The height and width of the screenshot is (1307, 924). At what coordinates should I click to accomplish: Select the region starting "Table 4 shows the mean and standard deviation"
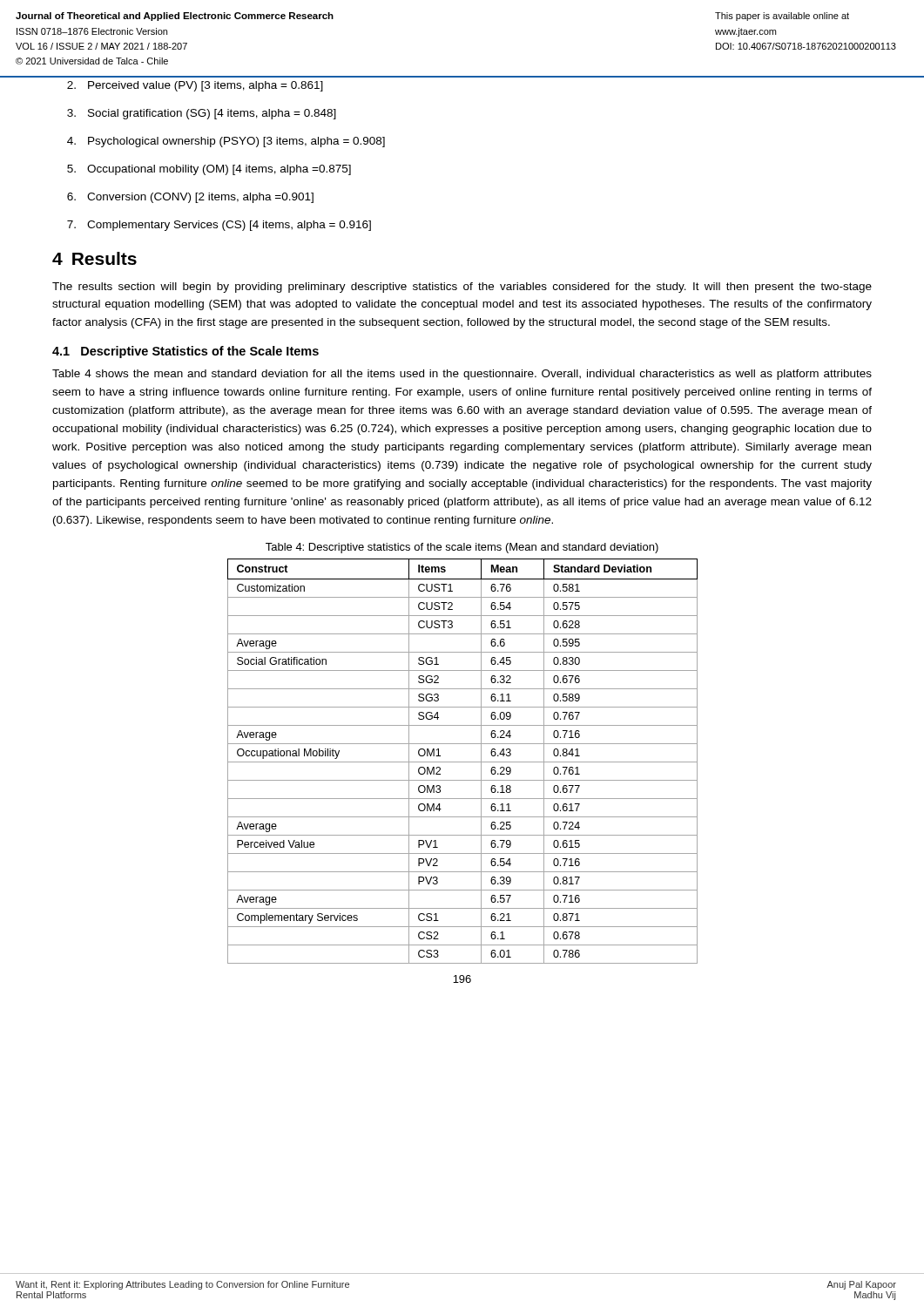(x=462, y=447)
